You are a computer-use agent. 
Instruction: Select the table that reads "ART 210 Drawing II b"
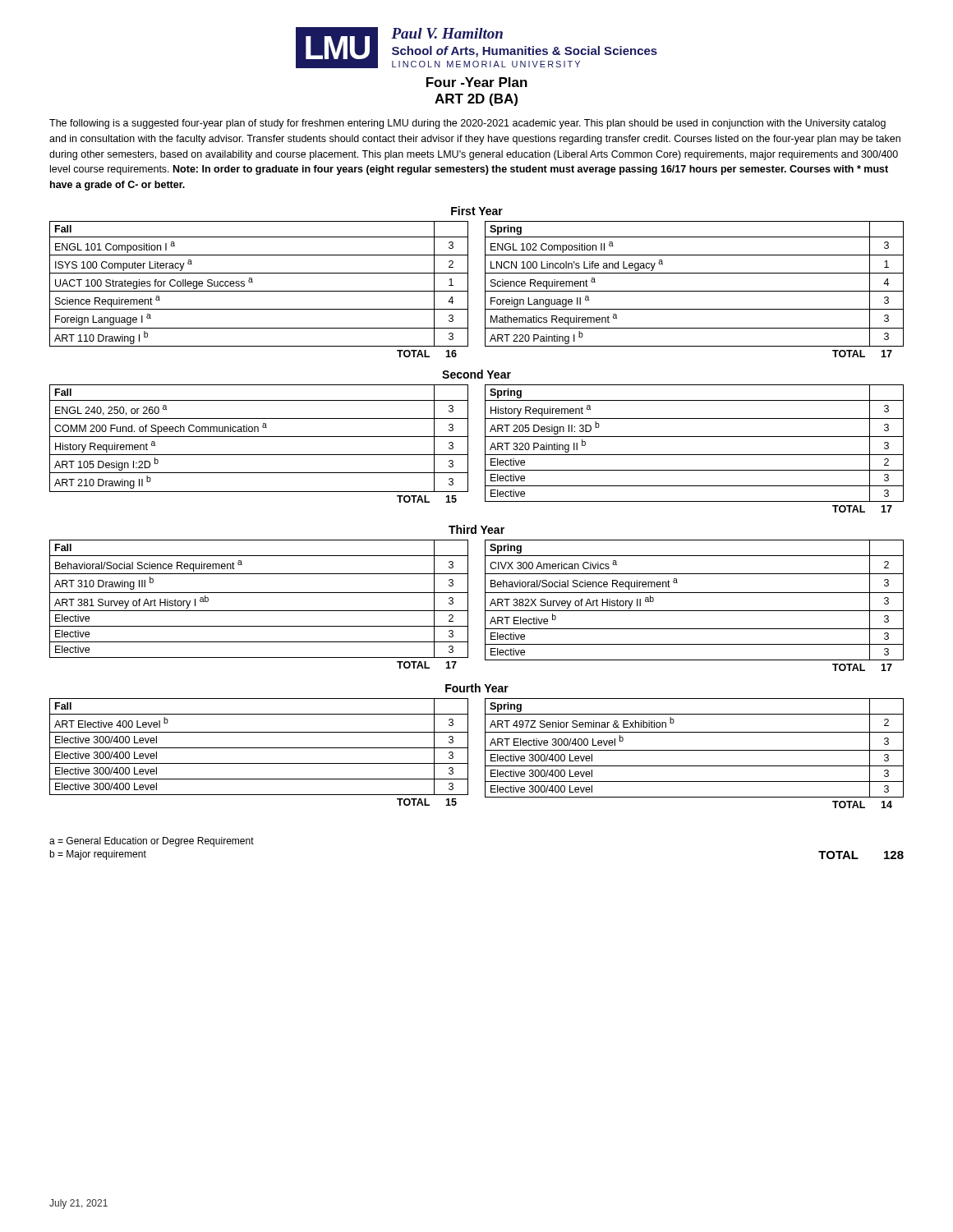pos(259,445)
